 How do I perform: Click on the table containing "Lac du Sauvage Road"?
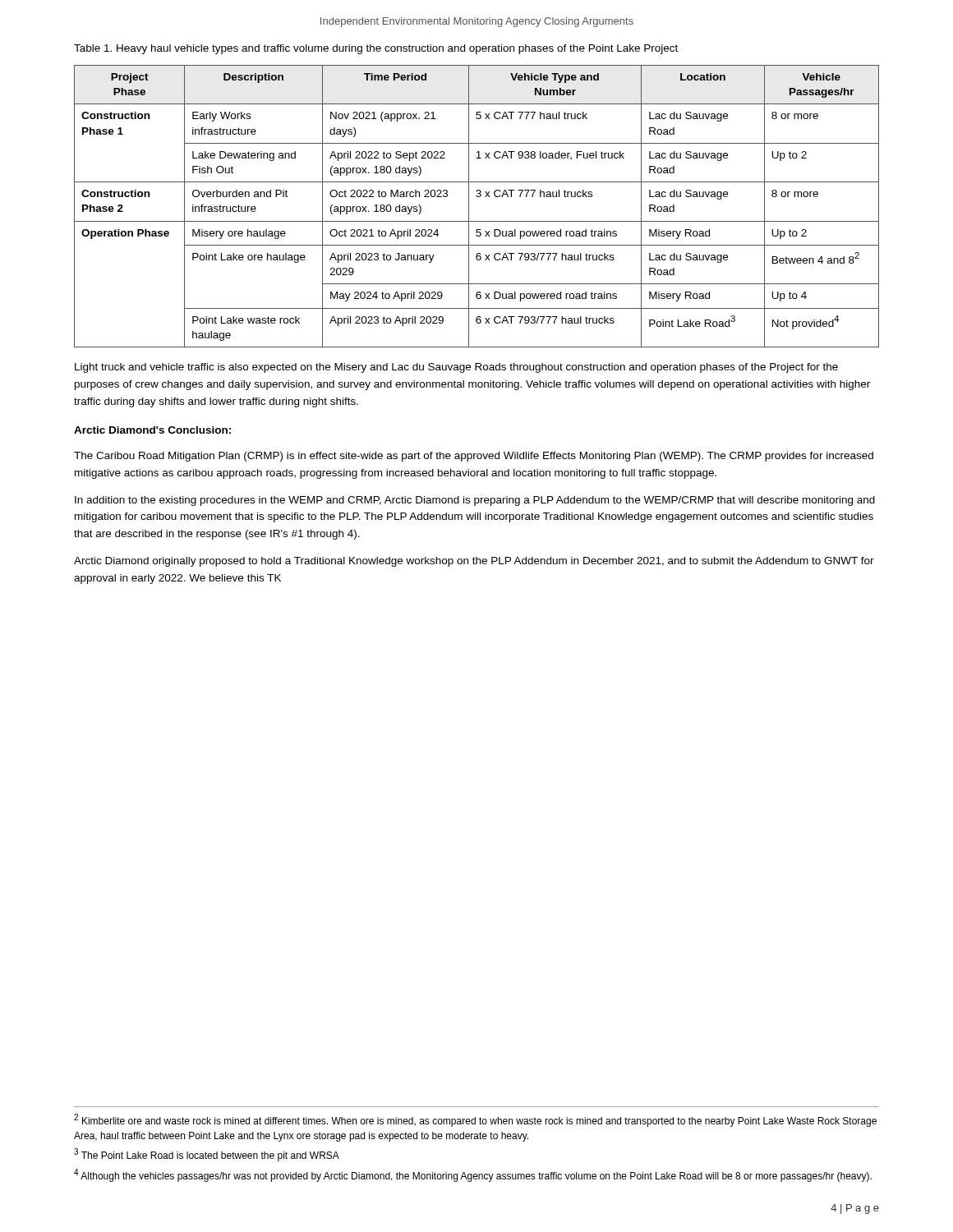476,206
